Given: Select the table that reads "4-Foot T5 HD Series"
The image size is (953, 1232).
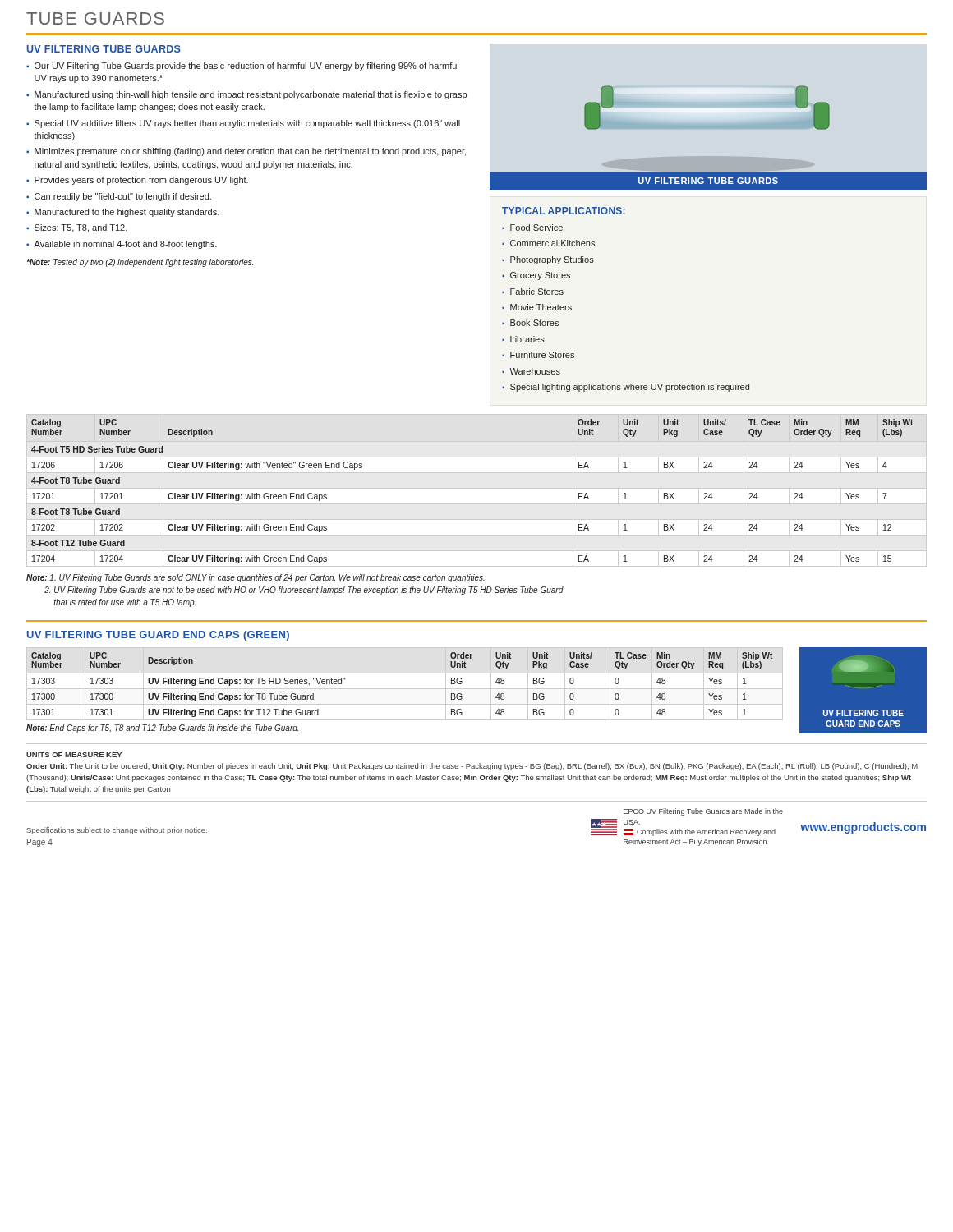Looking at the screenshot, I should 476,491.
